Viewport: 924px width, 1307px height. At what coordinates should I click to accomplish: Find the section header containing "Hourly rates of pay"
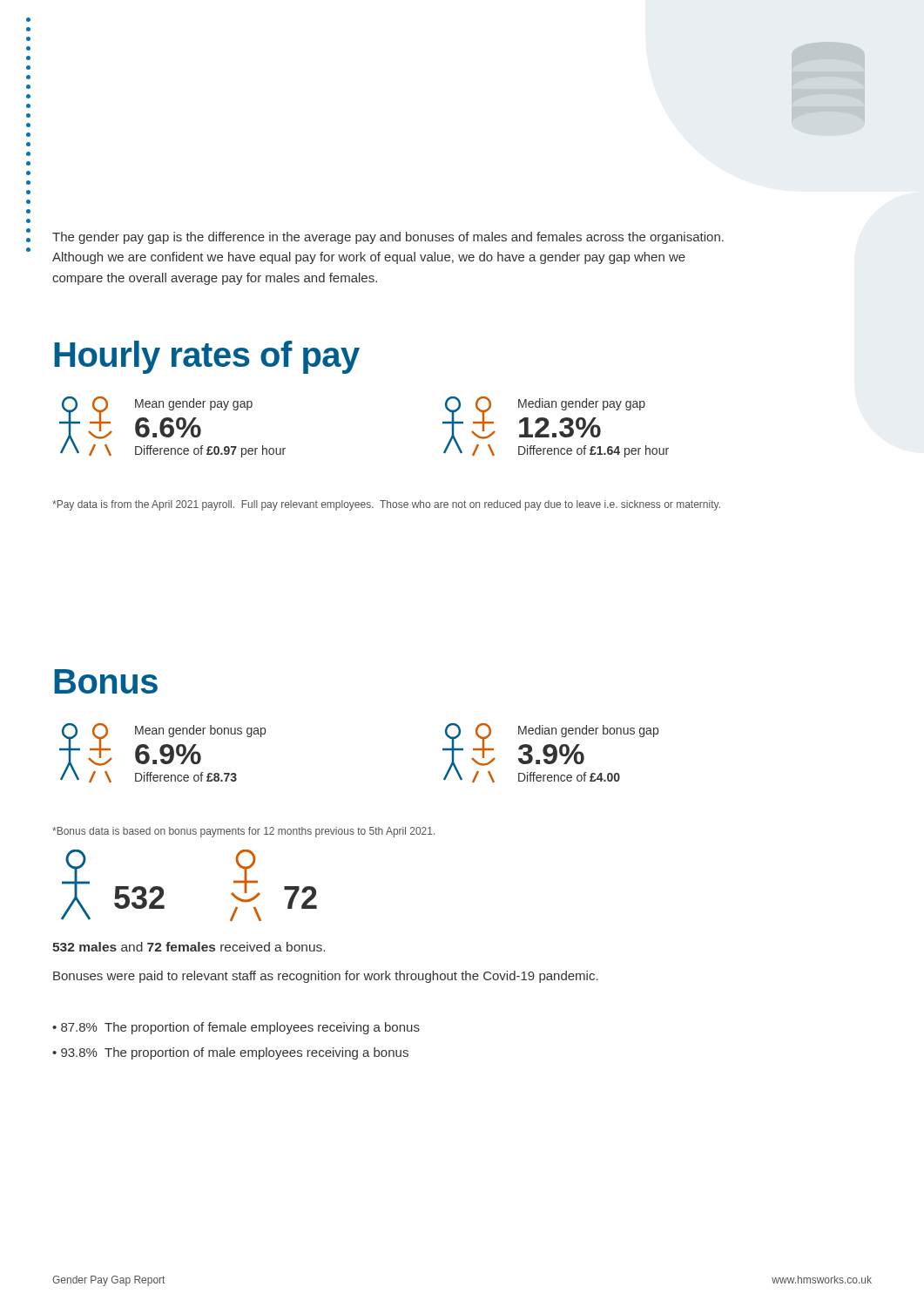pyautogui.click(x=206, y=355)
